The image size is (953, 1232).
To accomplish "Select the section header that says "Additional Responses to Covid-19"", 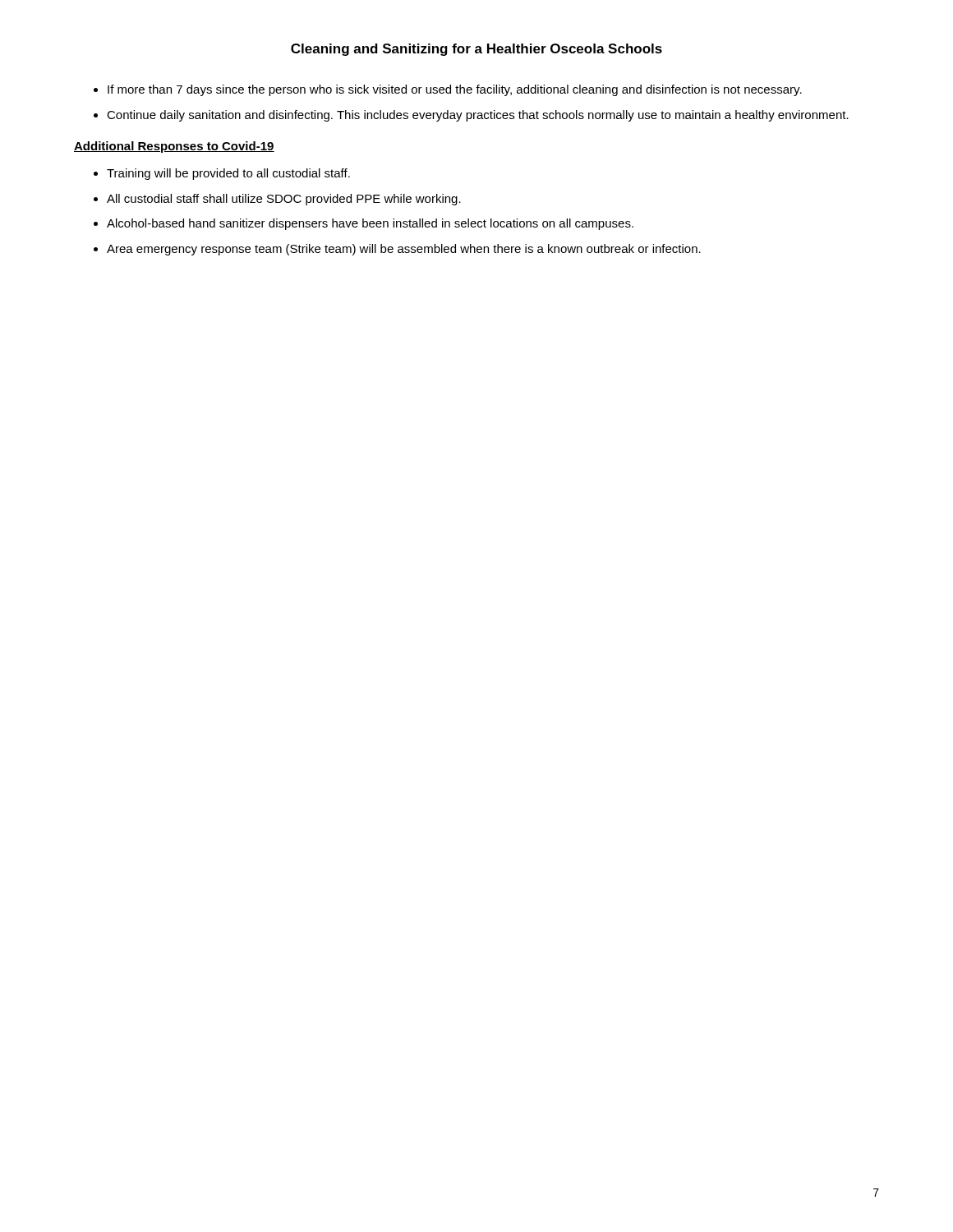I will pyautogui.click(x=174, y=146).
